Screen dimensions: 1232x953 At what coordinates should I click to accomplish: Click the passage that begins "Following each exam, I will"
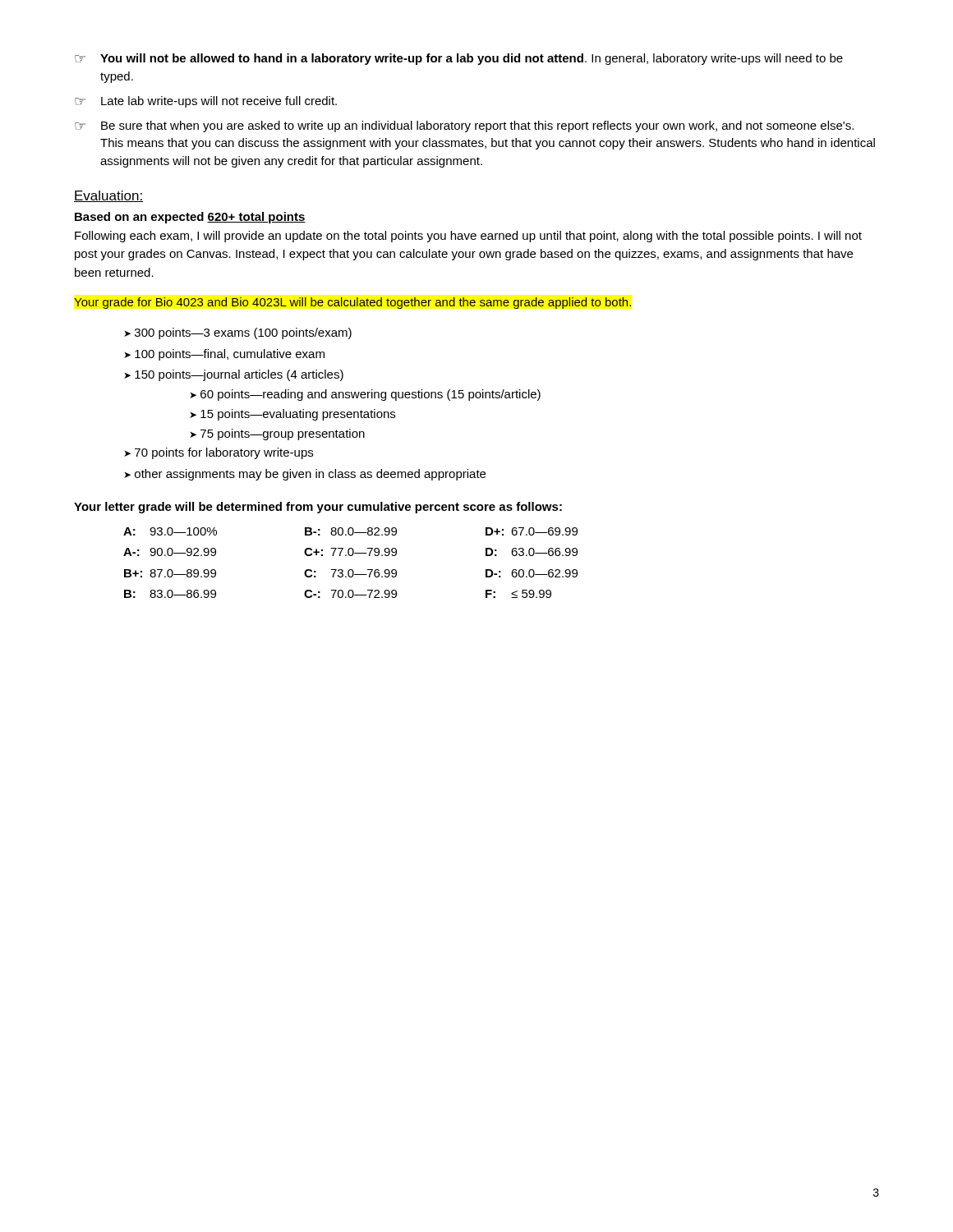click(x=468, y=254)
